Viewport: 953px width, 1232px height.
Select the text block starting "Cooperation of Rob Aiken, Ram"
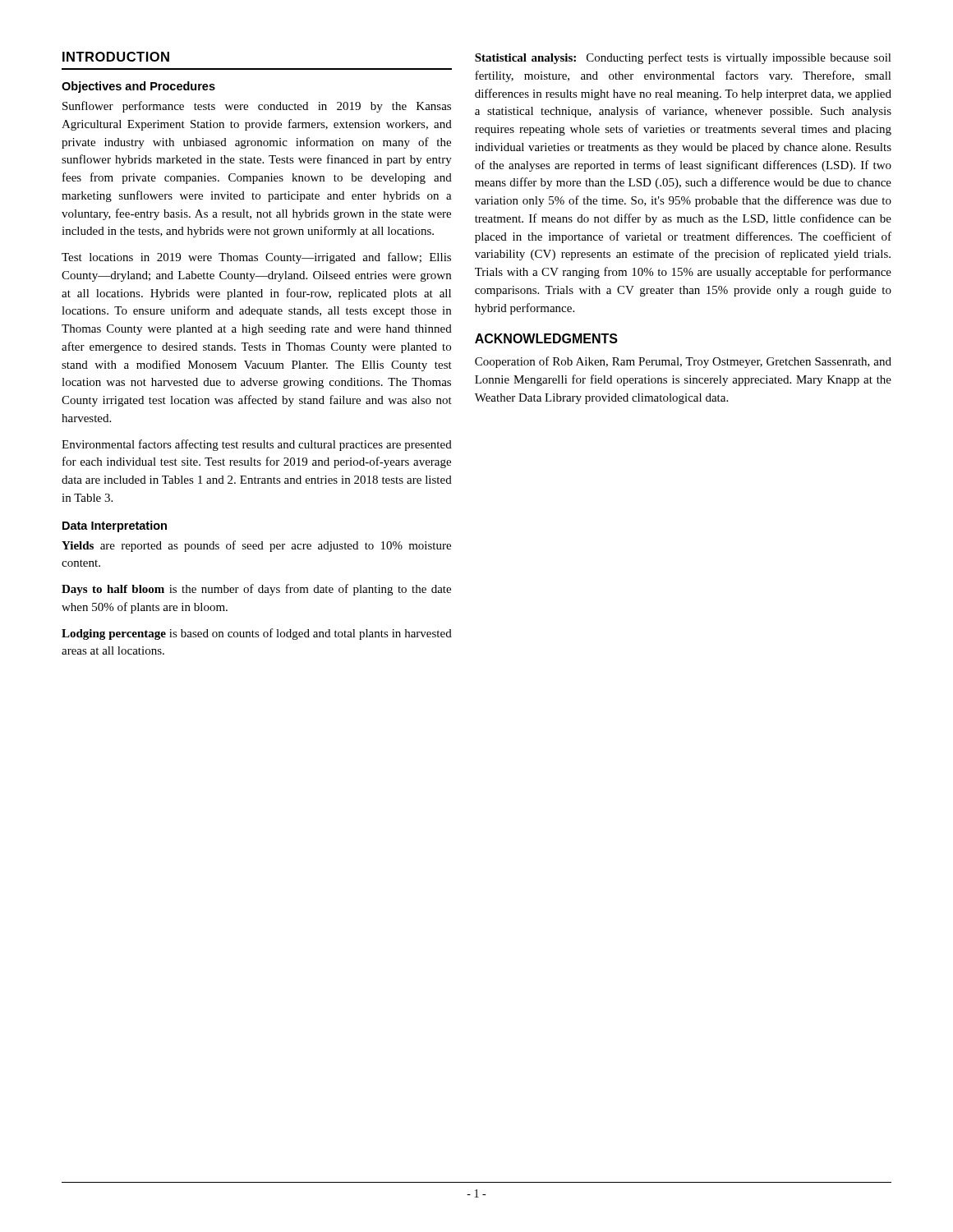683,380
